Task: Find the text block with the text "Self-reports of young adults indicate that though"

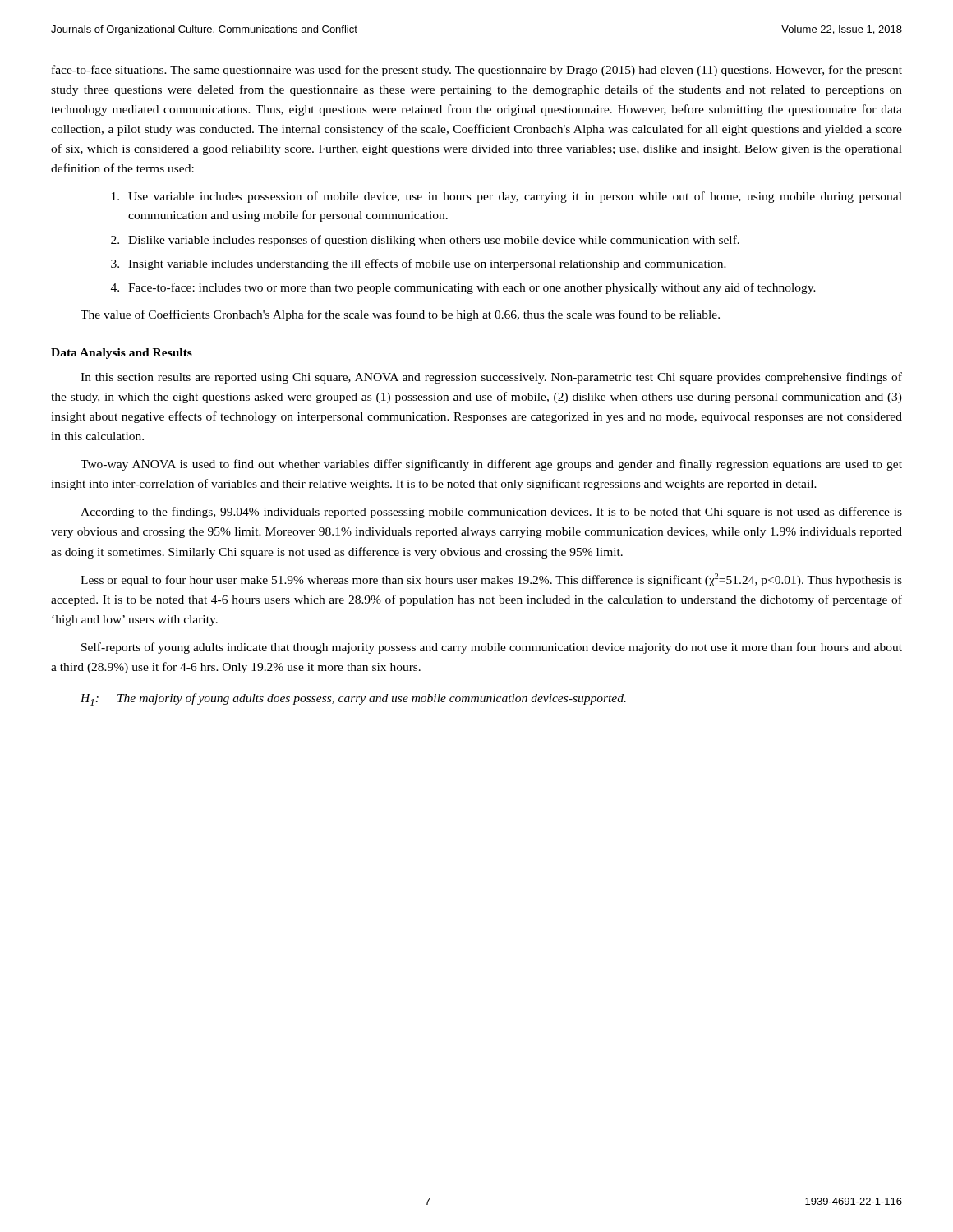Action: pos(476,657)
